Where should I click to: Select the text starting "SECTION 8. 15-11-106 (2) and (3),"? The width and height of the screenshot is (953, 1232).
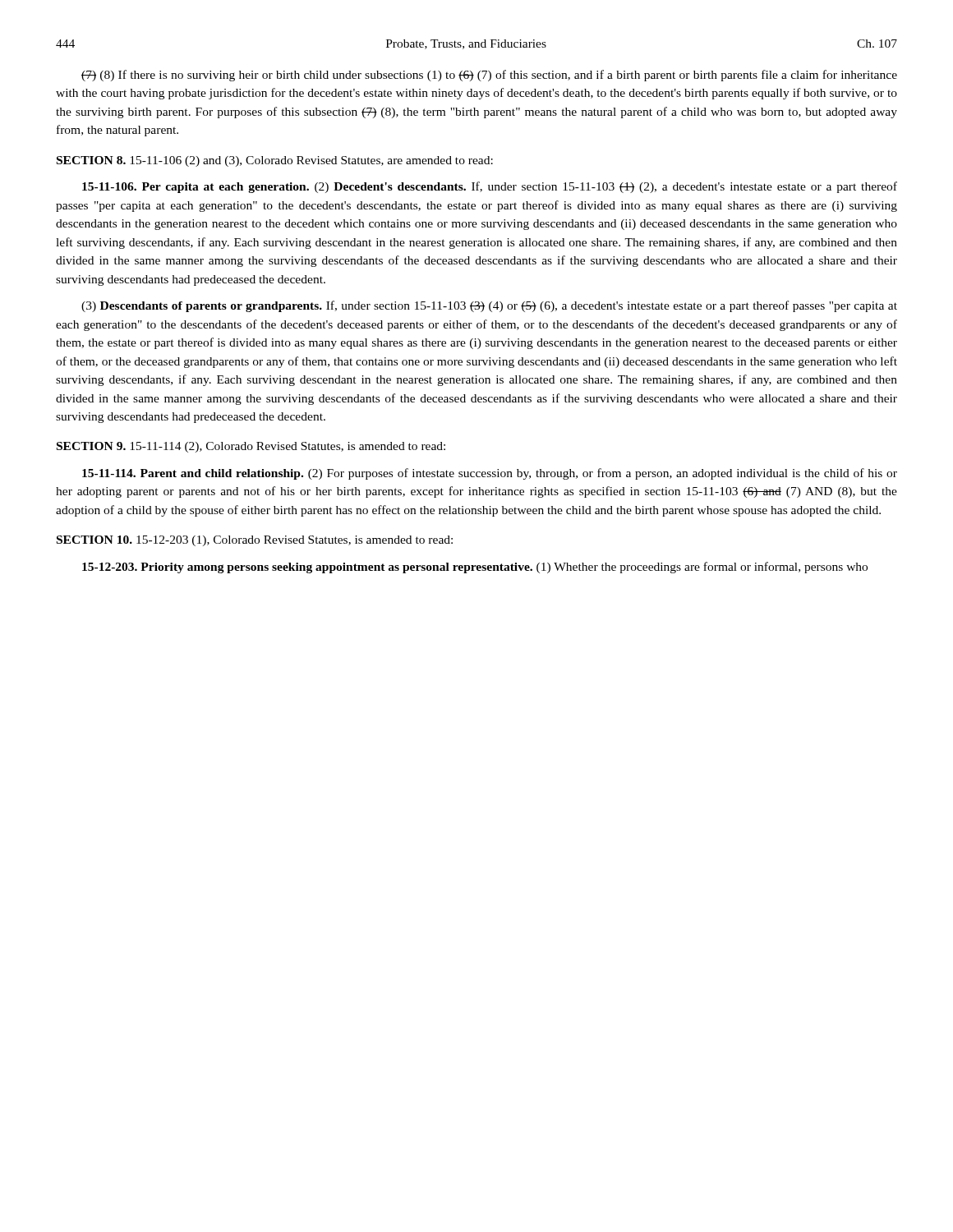[476, 160]
